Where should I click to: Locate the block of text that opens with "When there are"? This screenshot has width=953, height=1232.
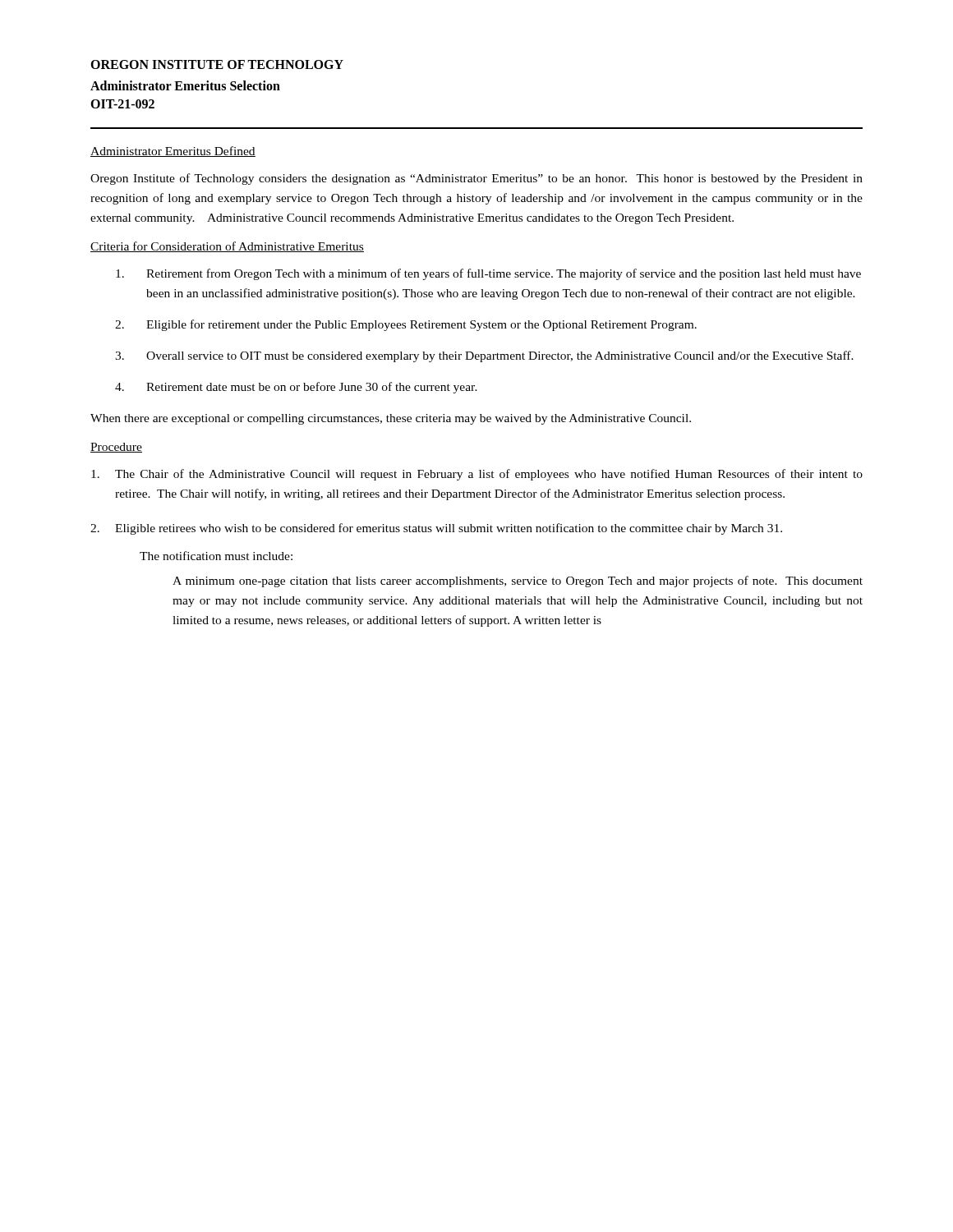click(x=391, y=418)
